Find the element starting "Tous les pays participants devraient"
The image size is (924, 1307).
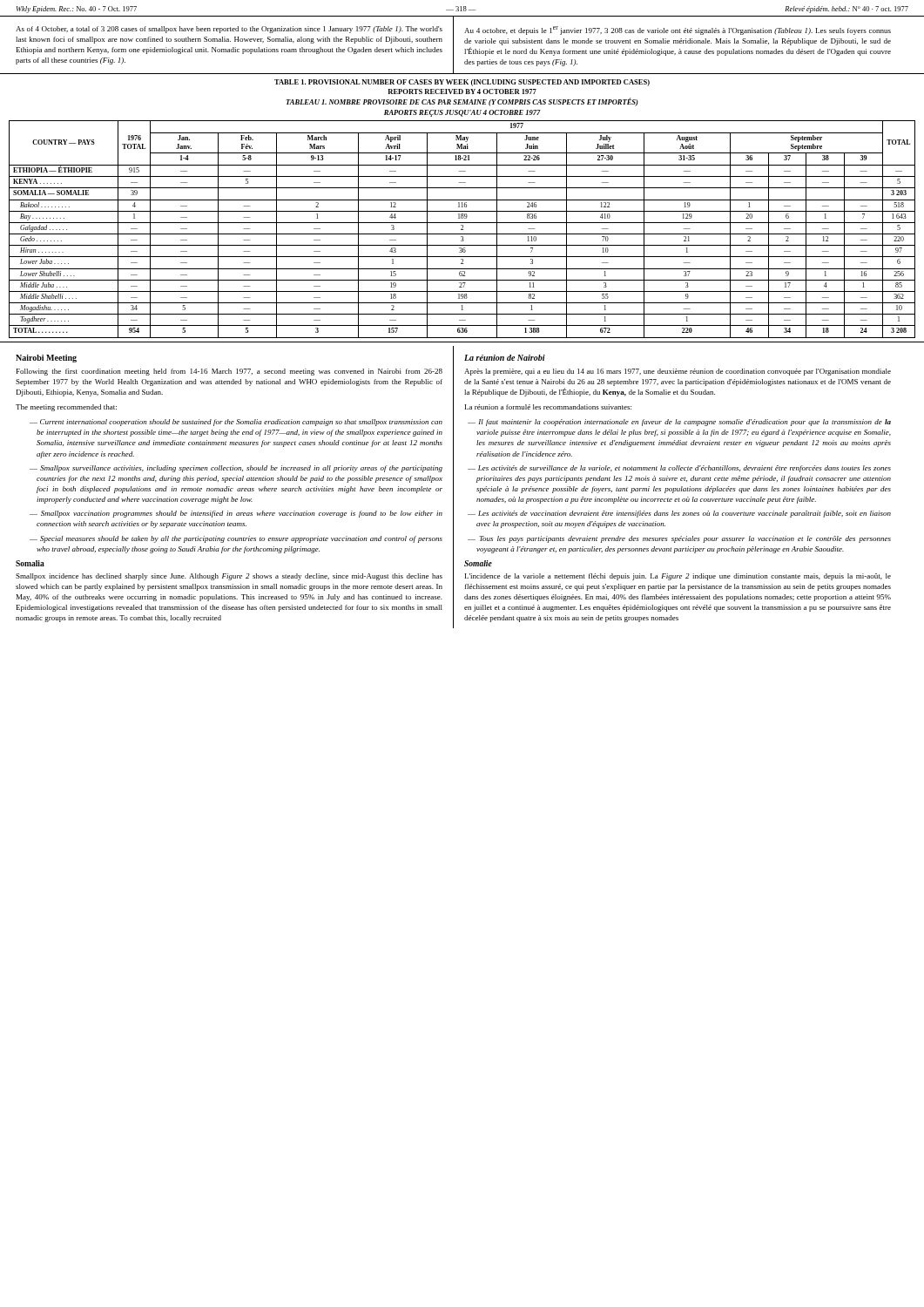tap(684, 543)
